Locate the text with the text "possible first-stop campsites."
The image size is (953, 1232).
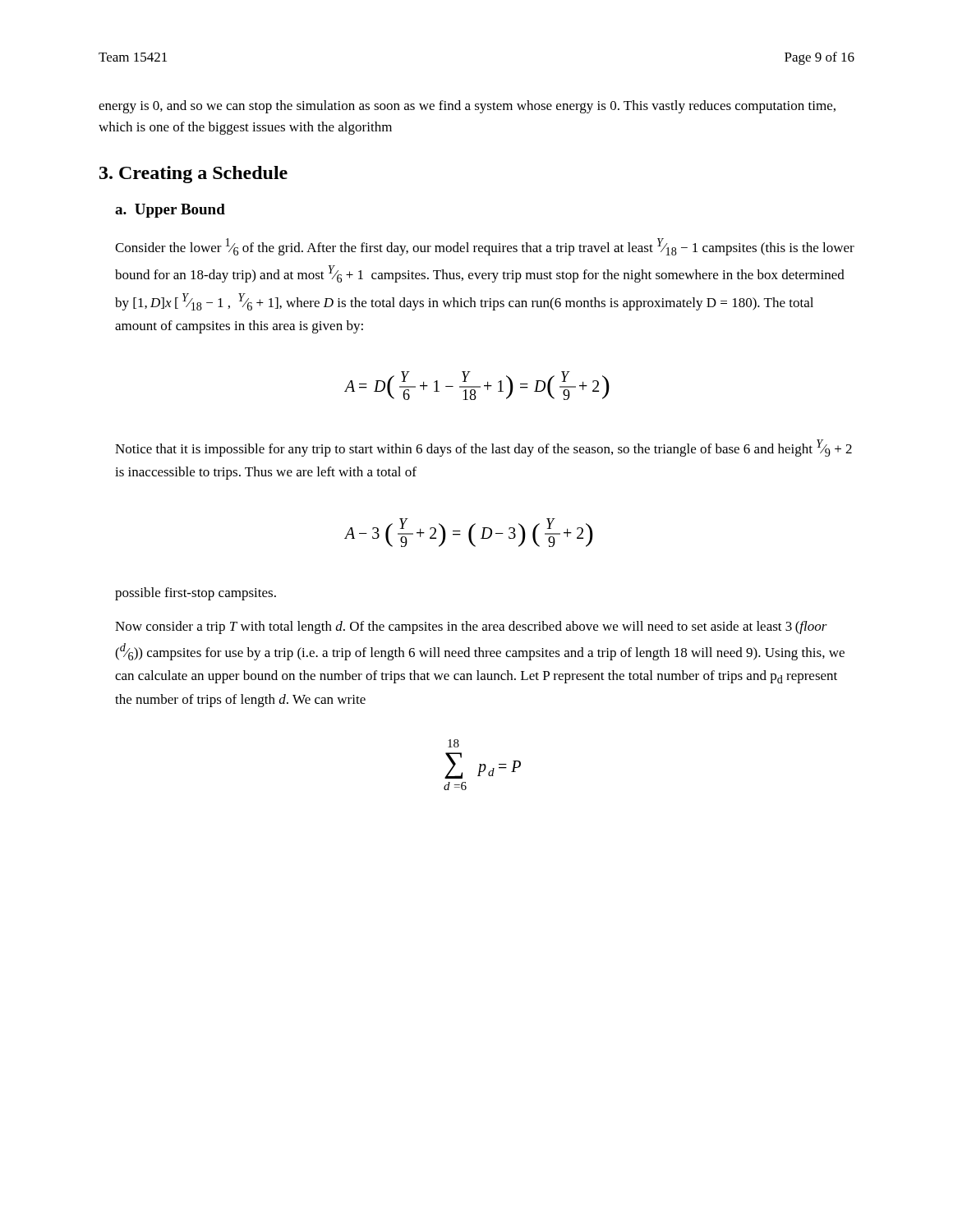(x=196, y=593)
